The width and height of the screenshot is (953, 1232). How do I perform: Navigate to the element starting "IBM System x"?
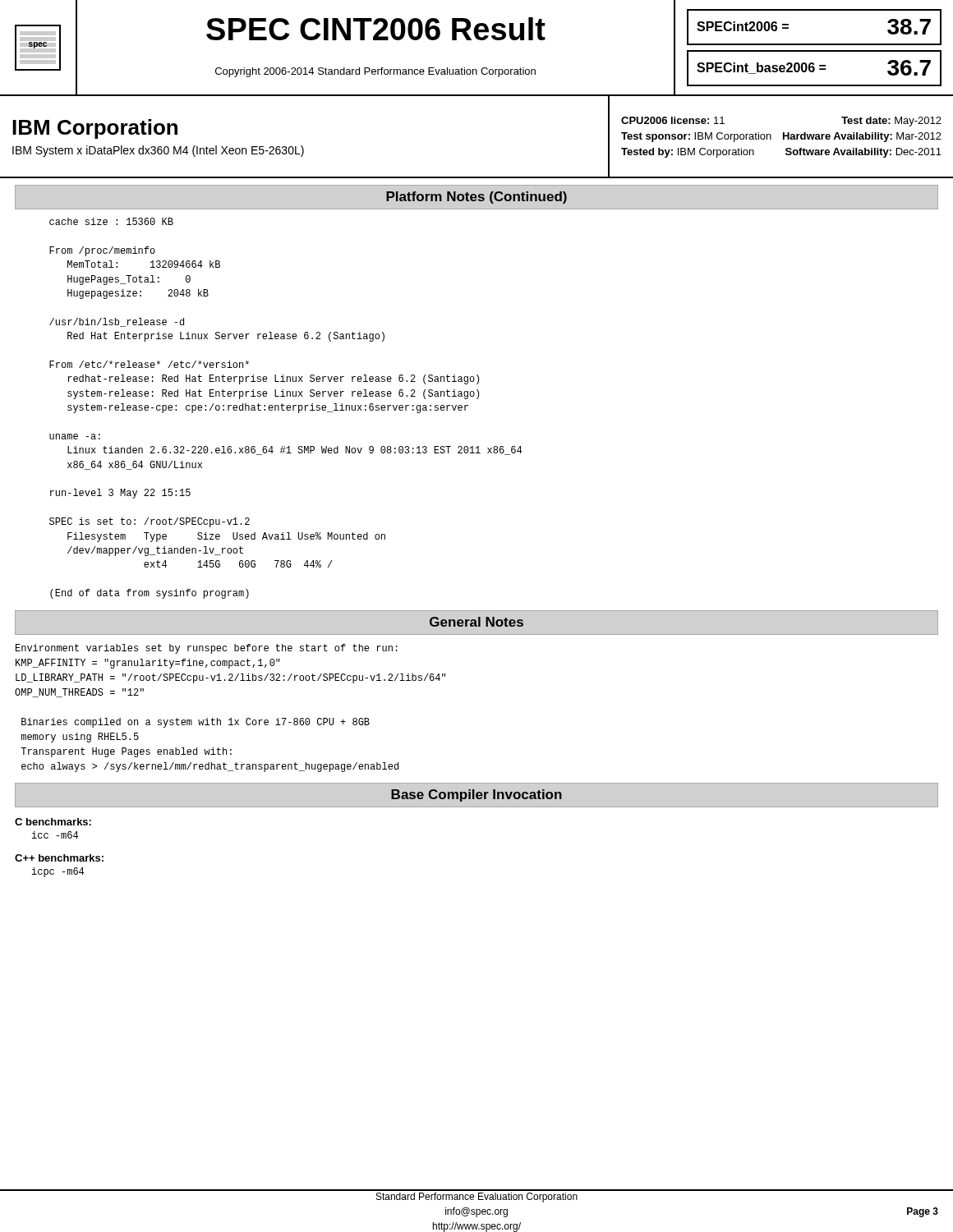(158, 150)
